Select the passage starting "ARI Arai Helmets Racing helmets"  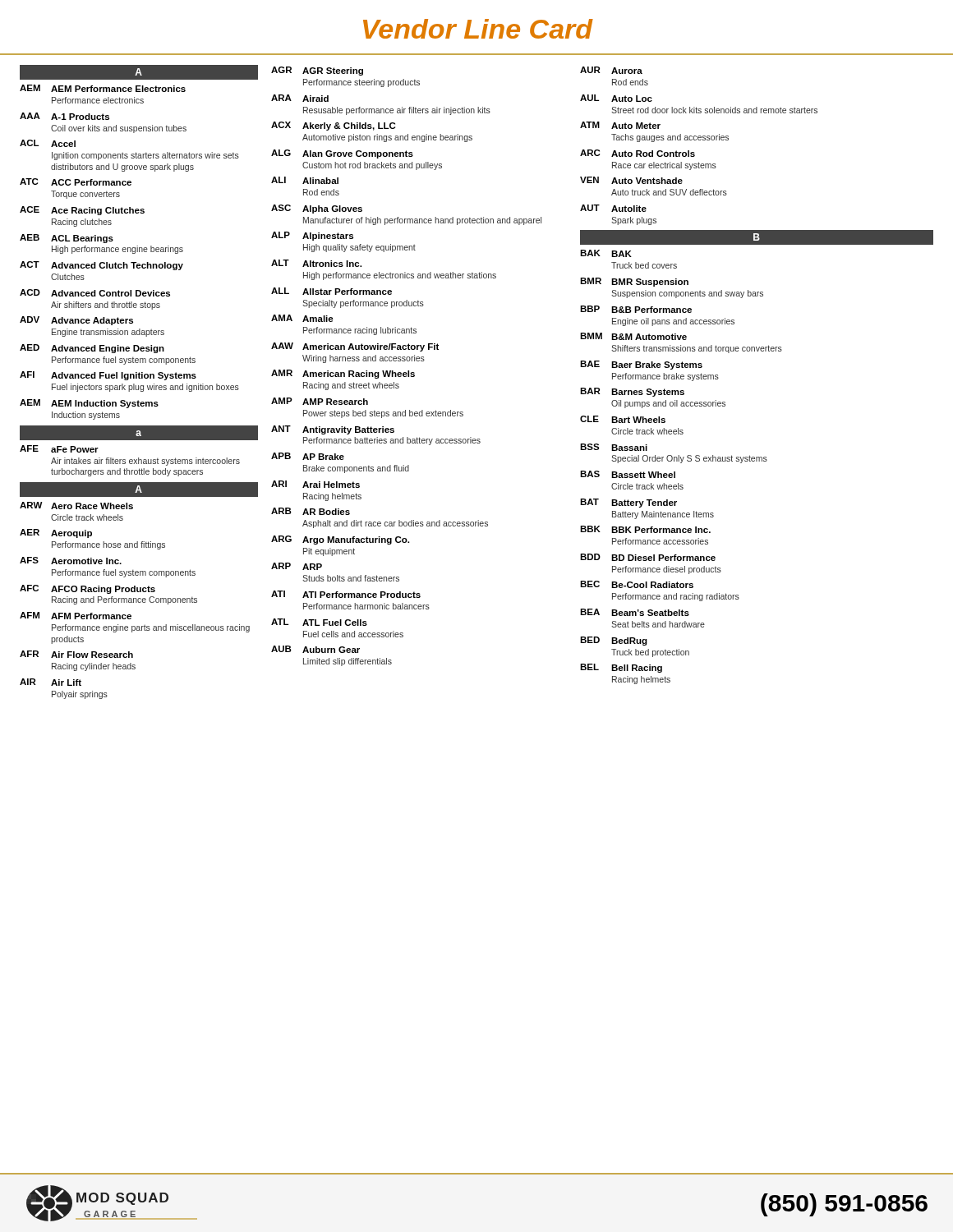pos(315,484)
